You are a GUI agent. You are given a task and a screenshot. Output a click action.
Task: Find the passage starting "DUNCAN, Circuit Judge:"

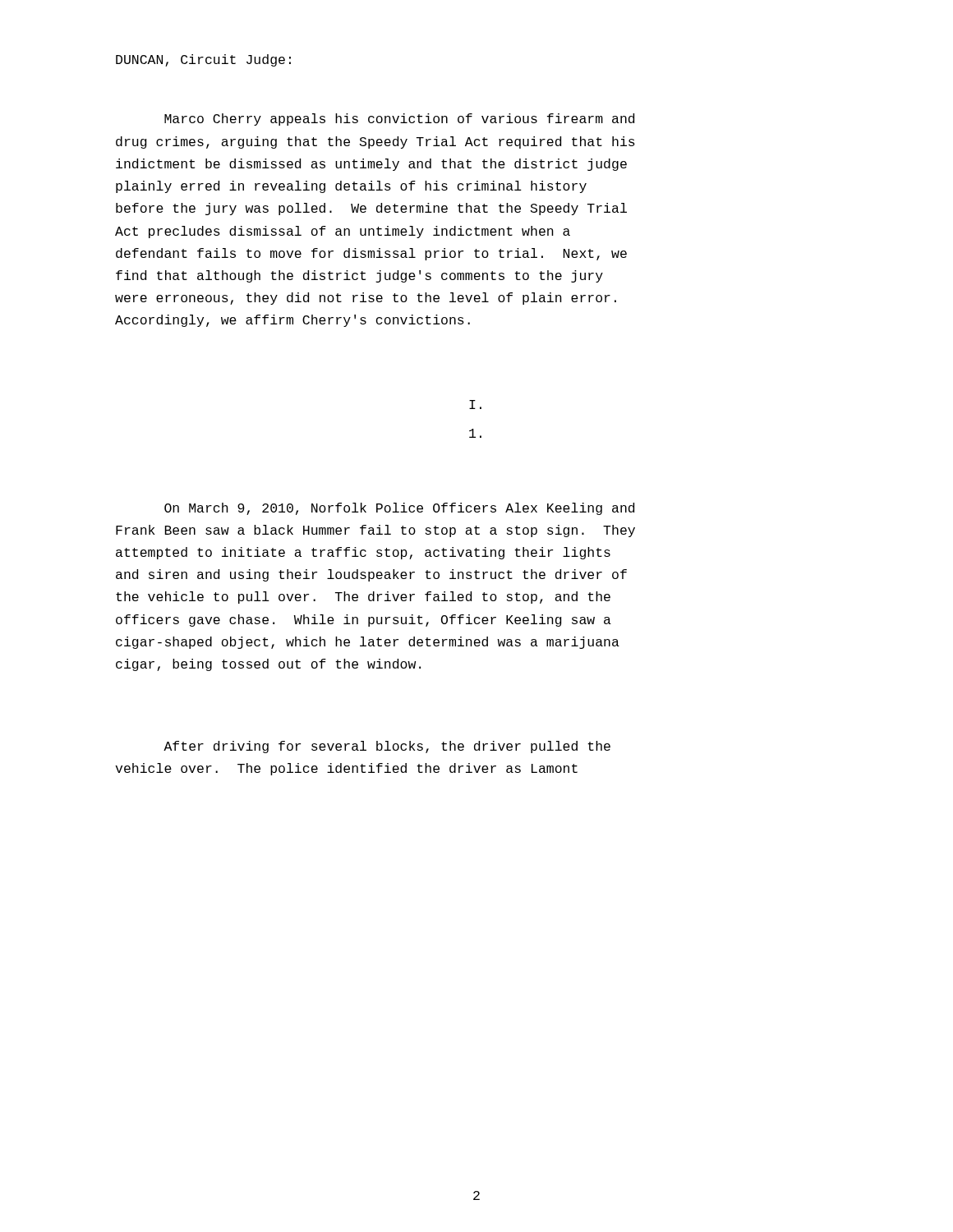[x=205, y=60]
